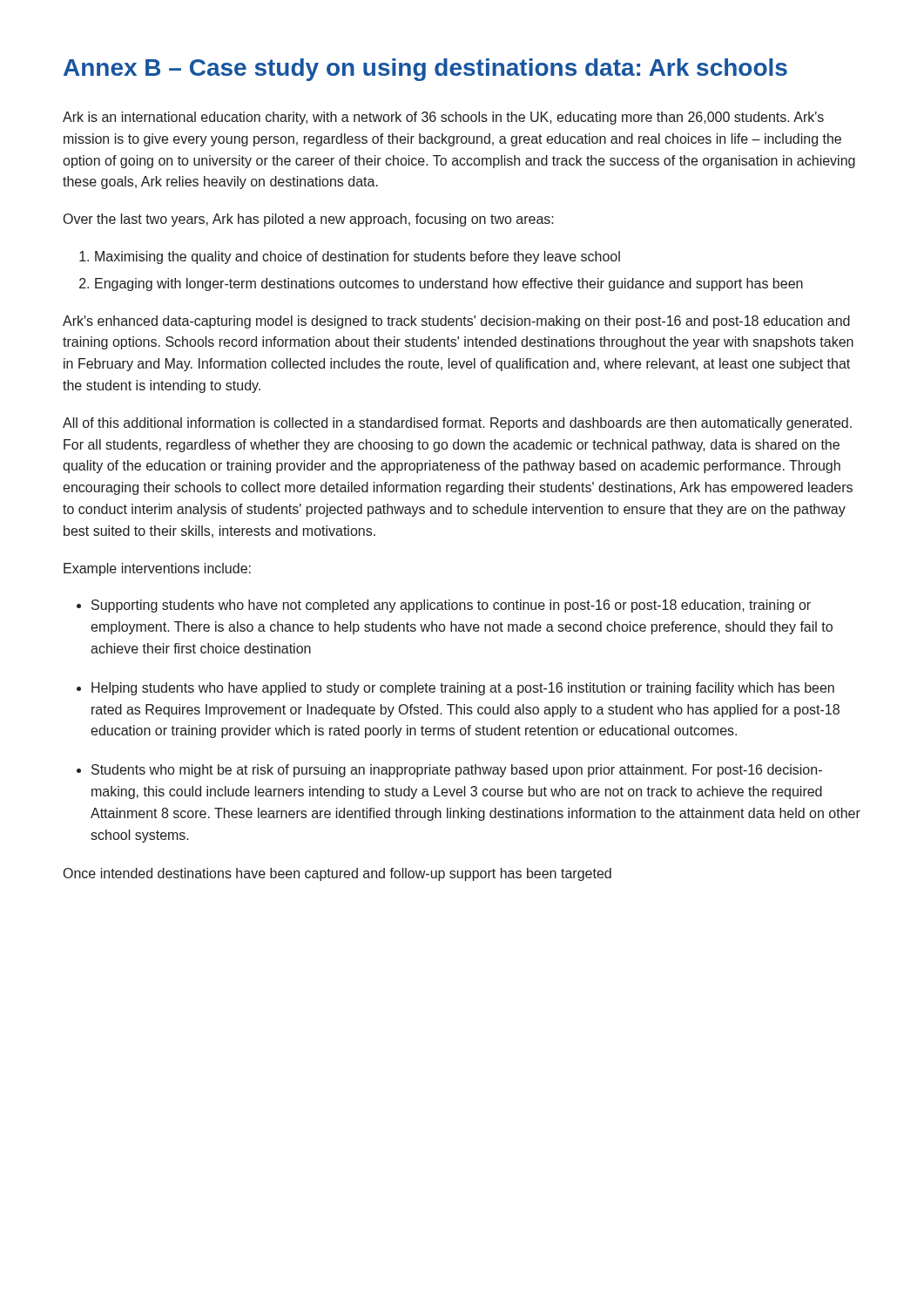Viewport: 924px width, 1307px height.
Task: Find the text block that says "Once intended destinations have been captured and"
Action: tap(462, 875)
